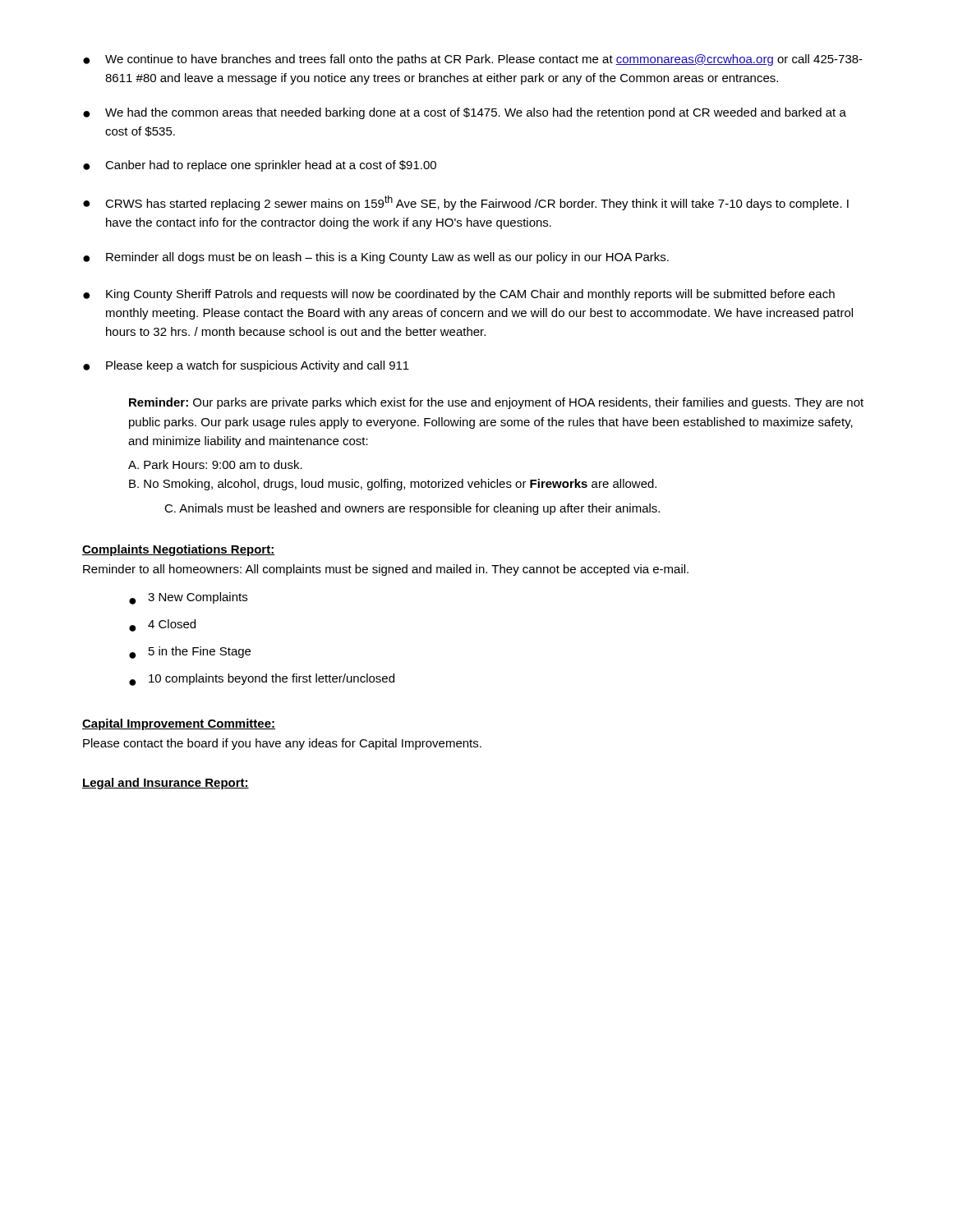Screen dimensions: 1232x953
Task: Click on the block starting "Please contact the board"
Action: 282,743
